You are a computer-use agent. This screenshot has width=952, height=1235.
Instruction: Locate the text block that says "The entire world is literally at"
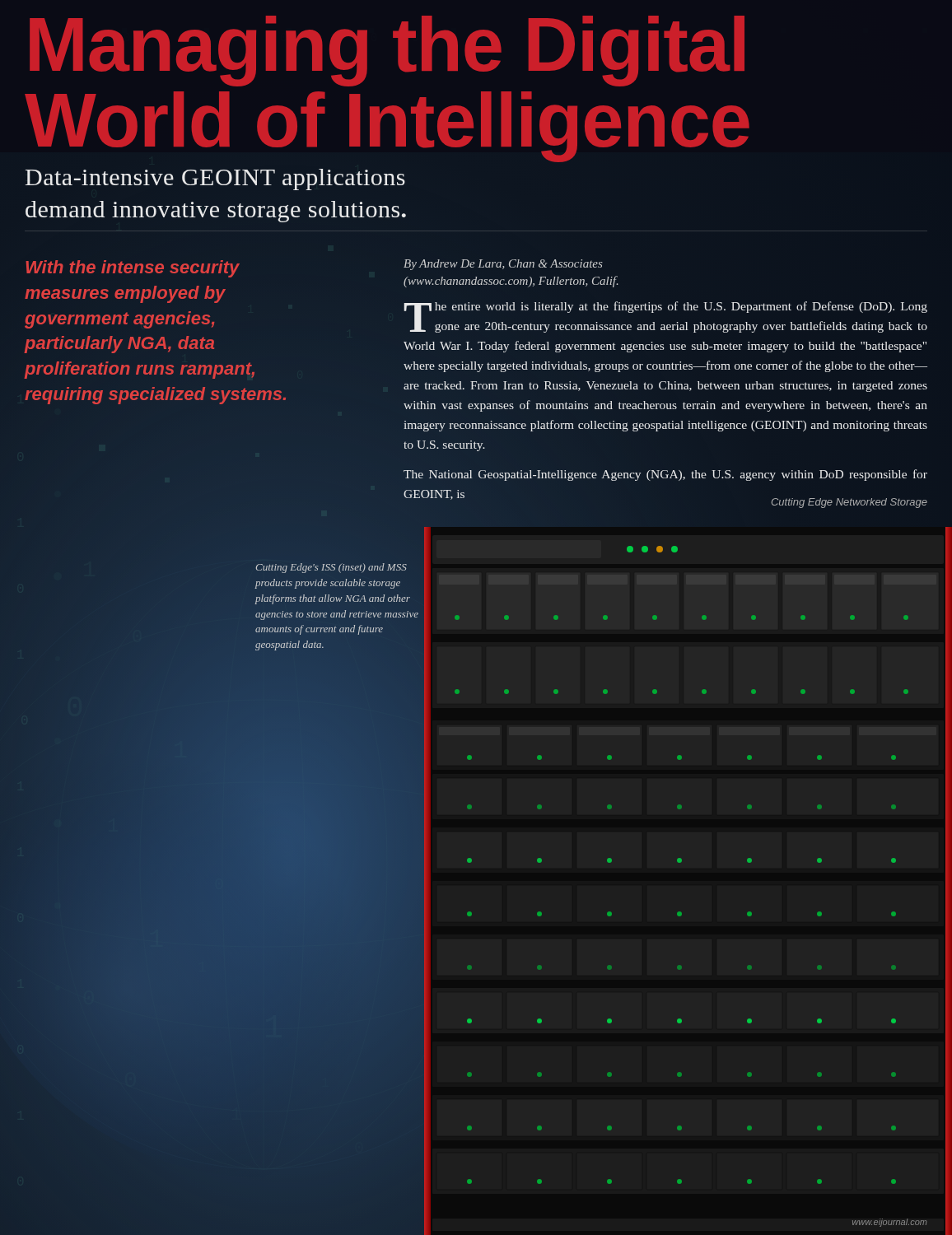(x=665, y=400)
